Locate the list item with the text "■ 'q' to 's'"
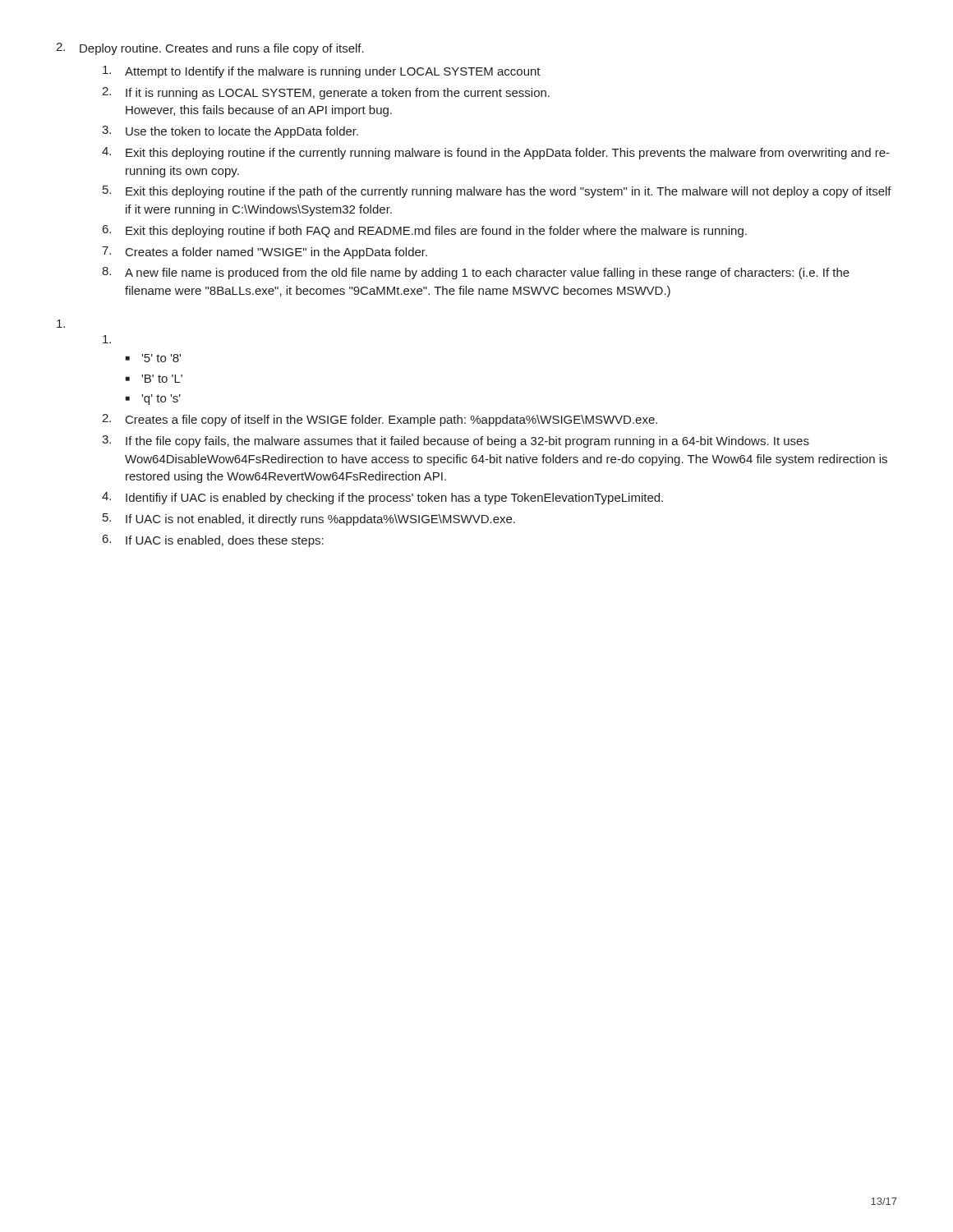953x1232 pixels. [153, 400]
